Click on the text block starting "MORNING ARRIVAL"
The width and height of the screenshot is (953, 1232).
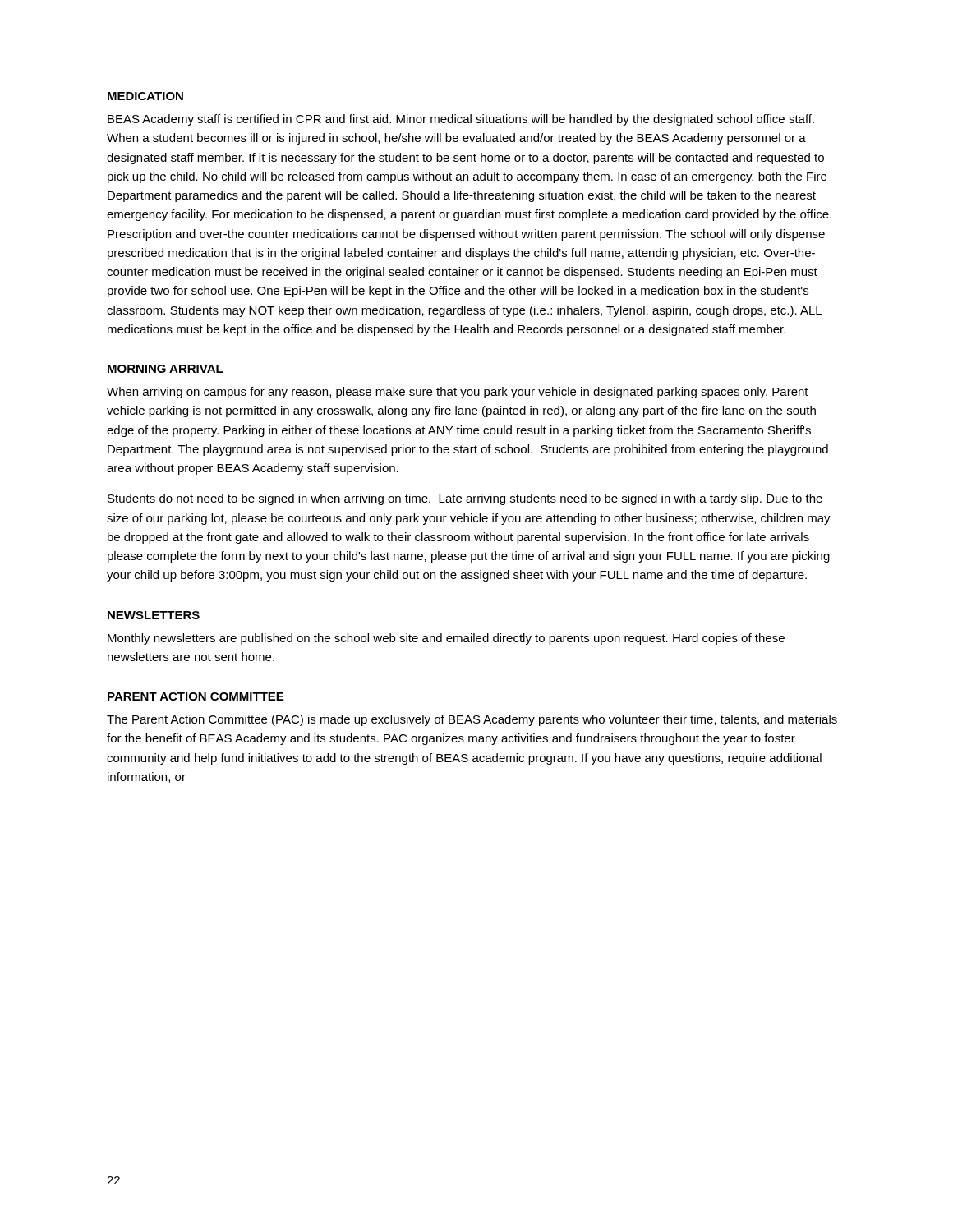pos(165,368)
